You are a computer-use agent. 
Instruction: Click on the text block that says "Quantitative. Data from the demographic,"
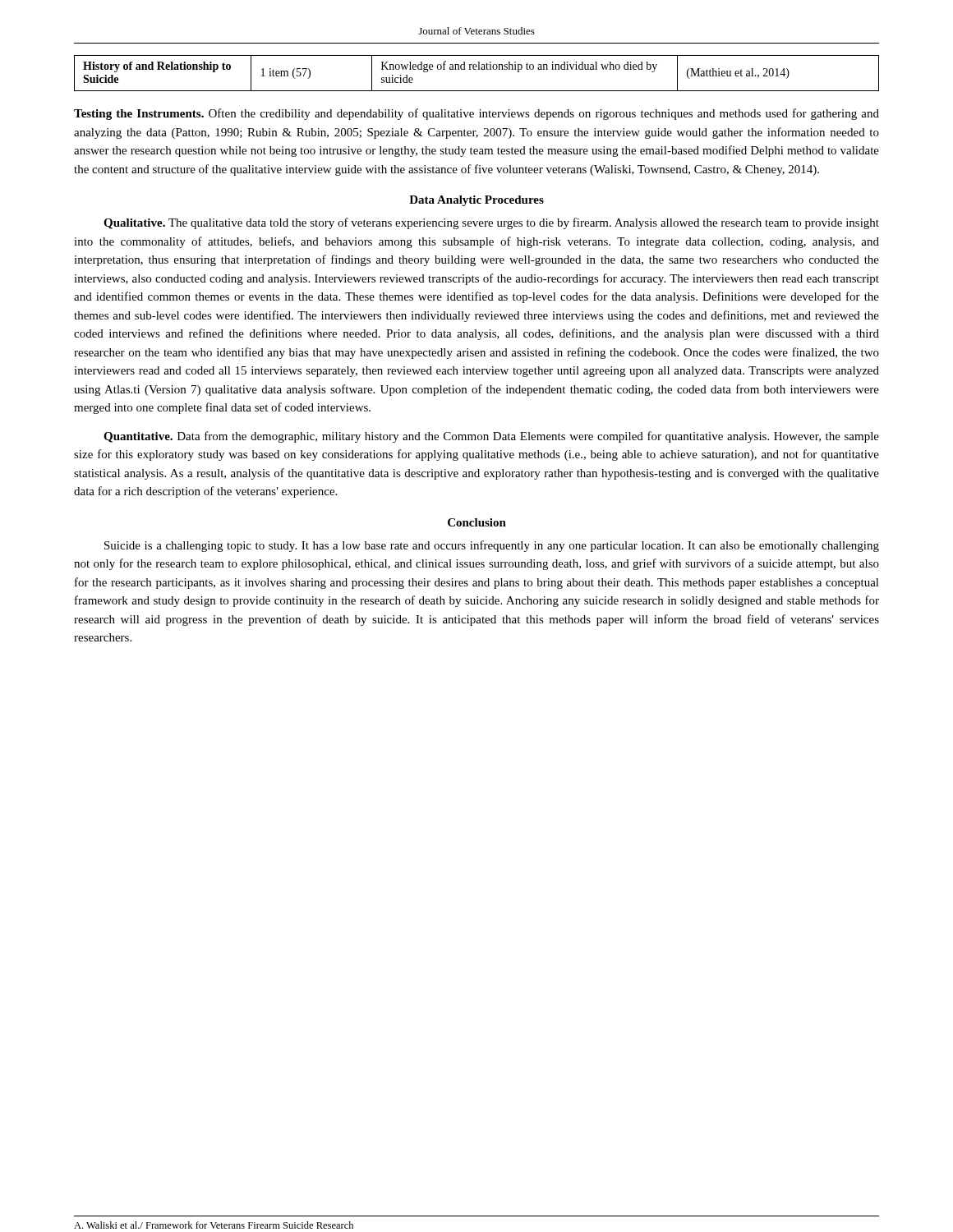point(476,463)
